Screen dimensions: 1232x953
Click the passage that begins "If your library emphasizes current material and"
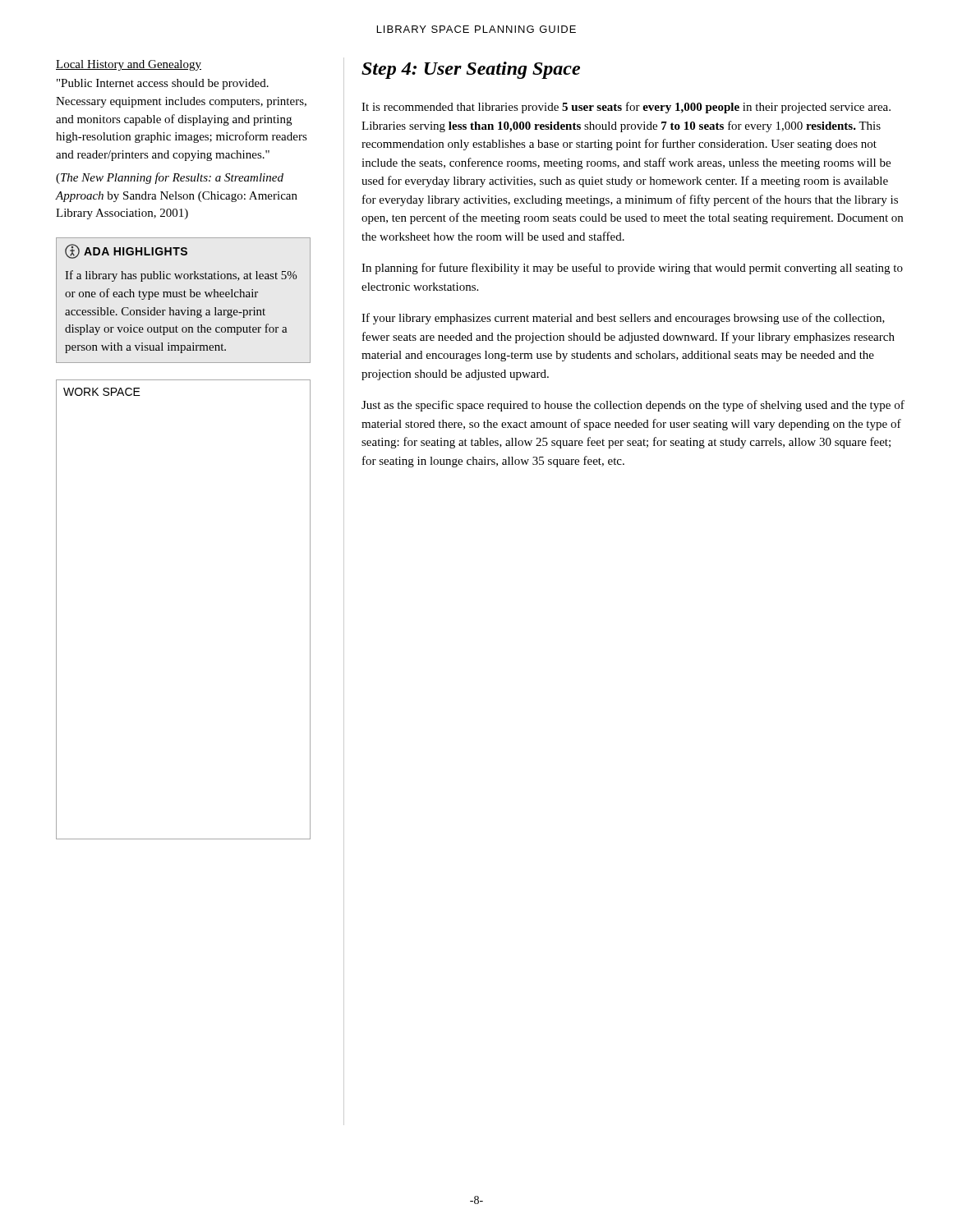click(x=628, y=346)
